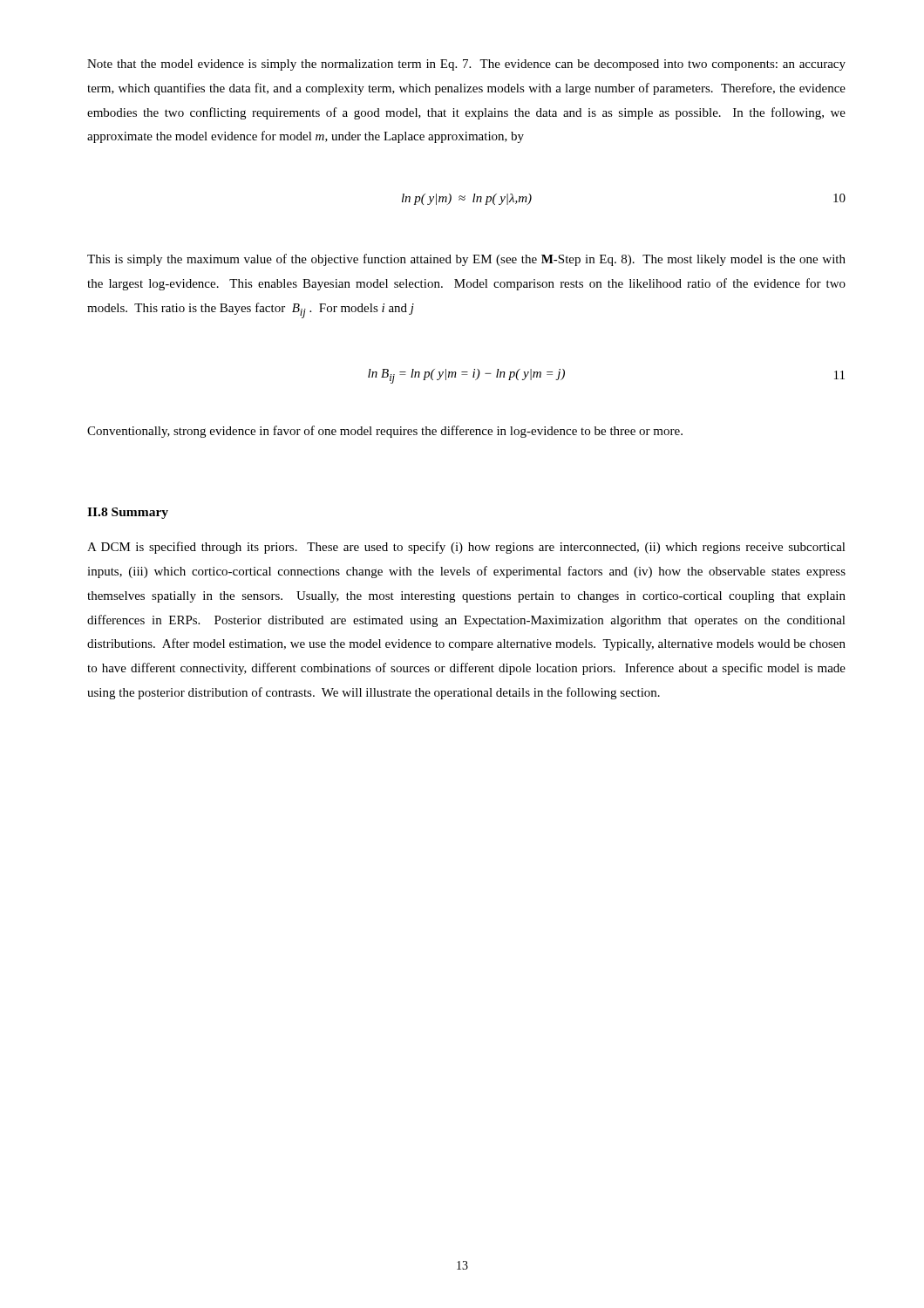This screenshot has height=1308, width=924.
Task: Click on the section header that says "II.8 Summary"
Action: 128,512
